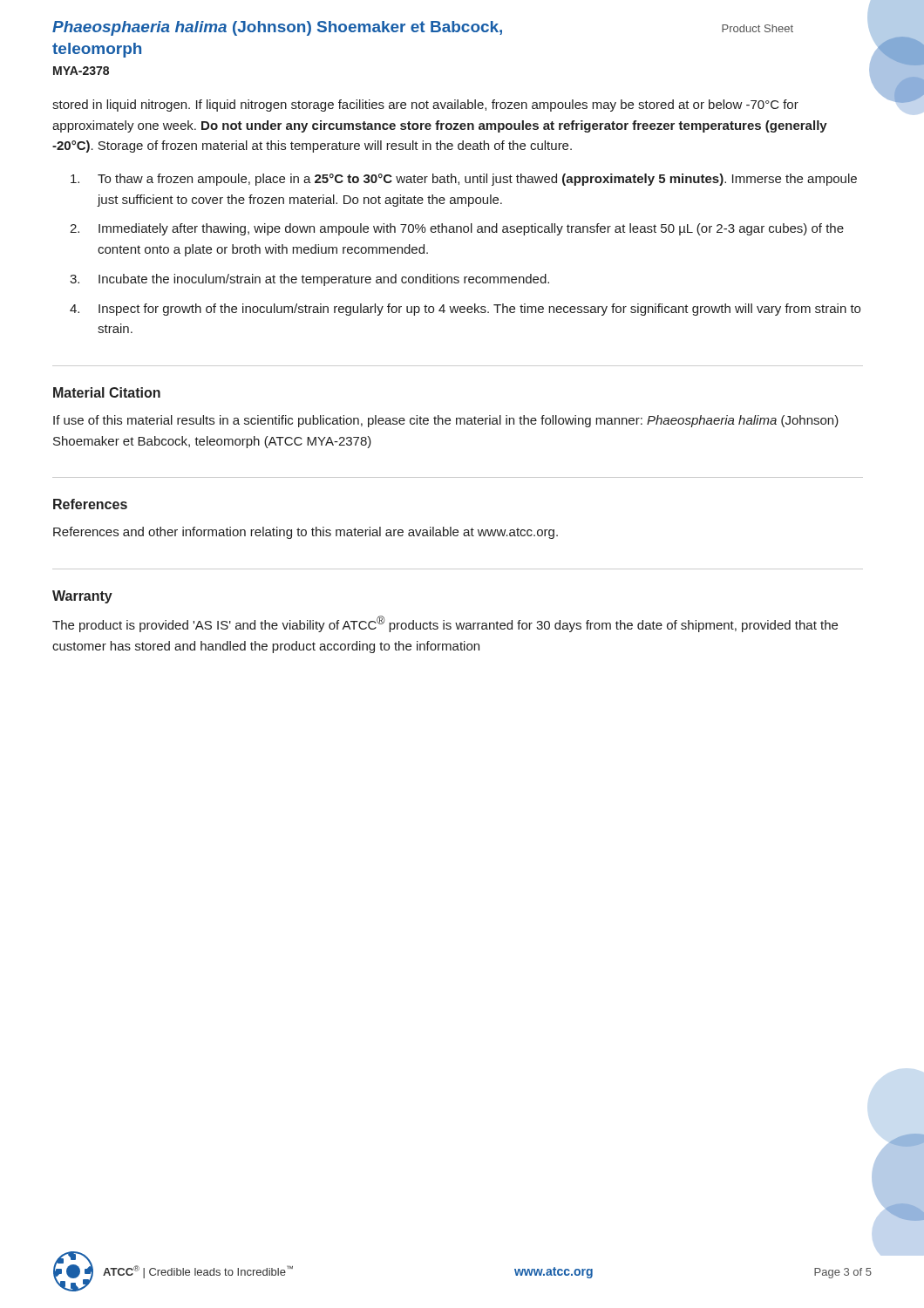Screen dimensions: 1308x924
Task: Select the text starting "3. Incubate the inoculum/strain at the"
Action: [x=310, y=279]
